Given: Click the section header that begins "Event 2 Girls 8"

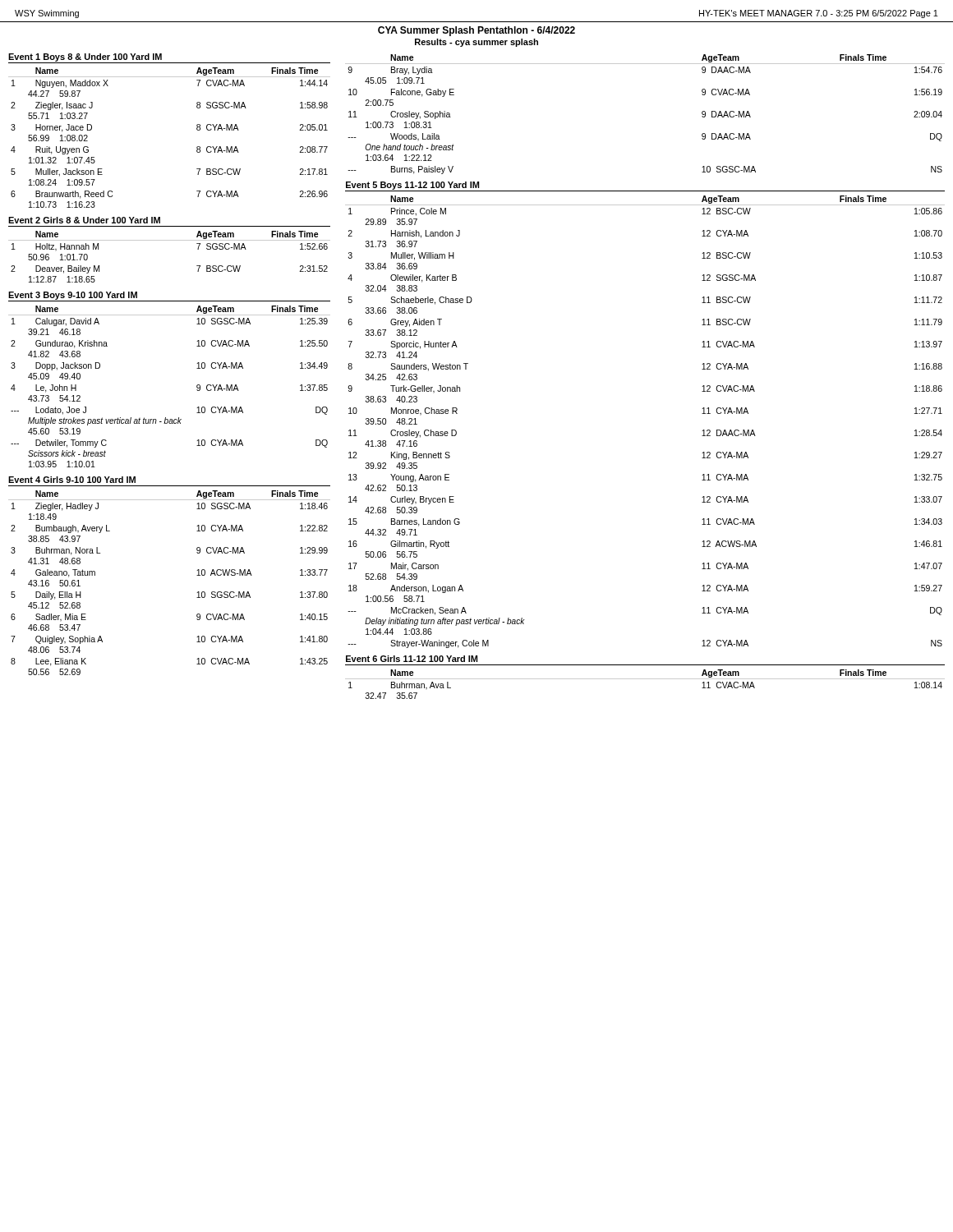Looking at the screenshot, I should click(84, 220).
